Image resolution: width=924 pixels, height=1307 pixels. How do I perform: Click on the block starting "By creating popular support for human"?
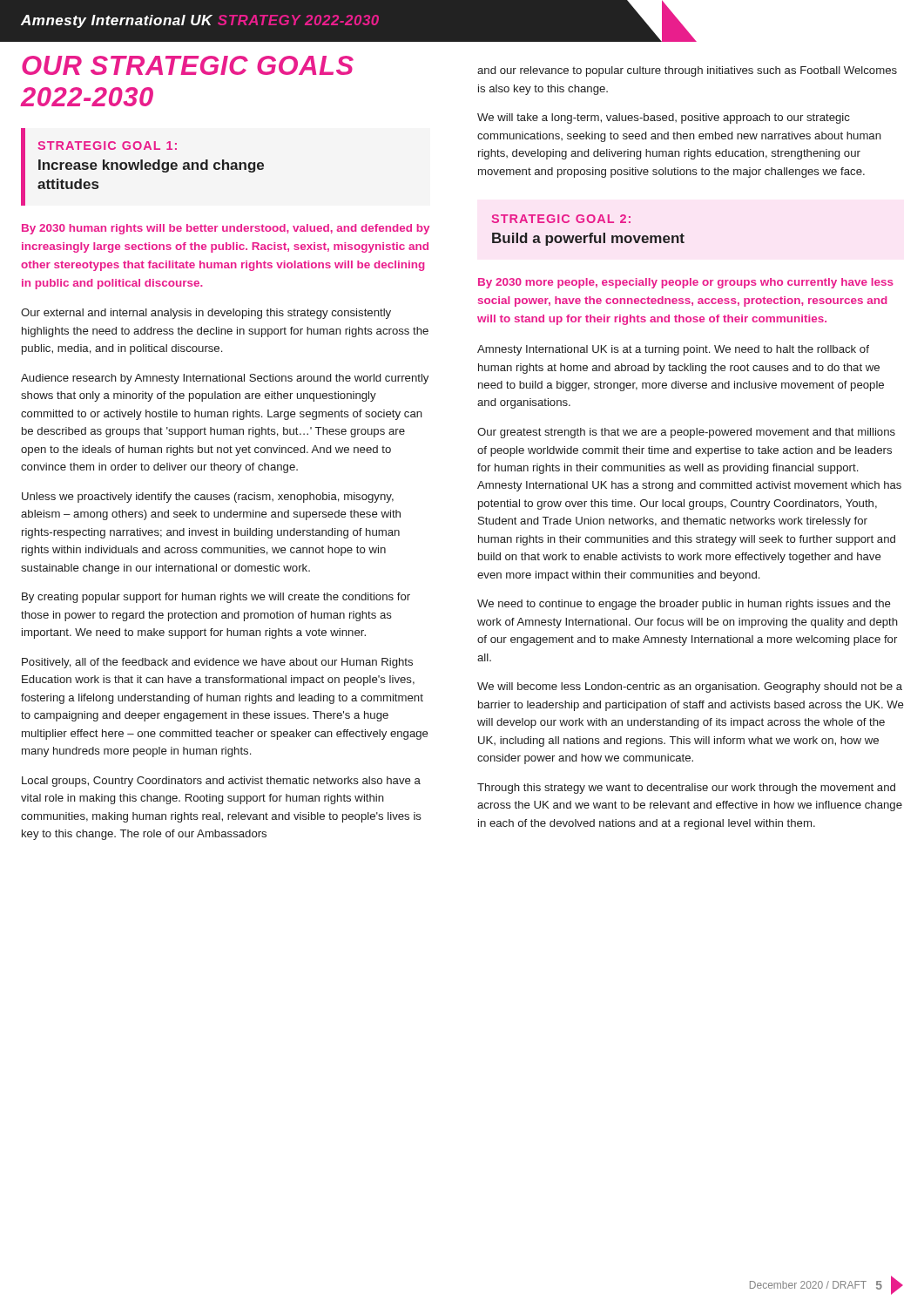226,615
